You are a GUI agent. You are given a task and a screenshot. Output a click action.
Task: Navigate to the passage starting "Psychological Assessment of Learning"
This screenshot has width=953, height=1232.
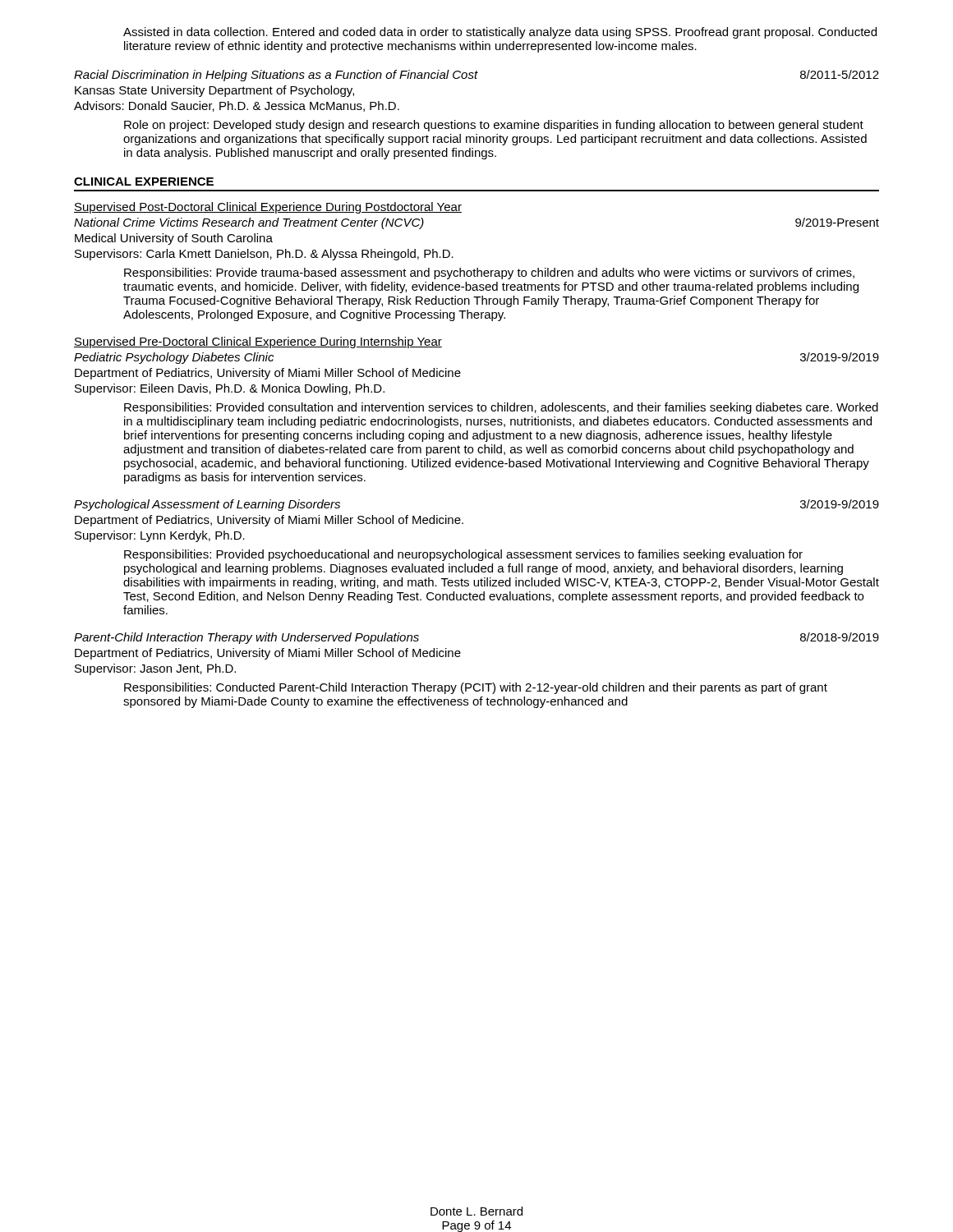(476, 557)
